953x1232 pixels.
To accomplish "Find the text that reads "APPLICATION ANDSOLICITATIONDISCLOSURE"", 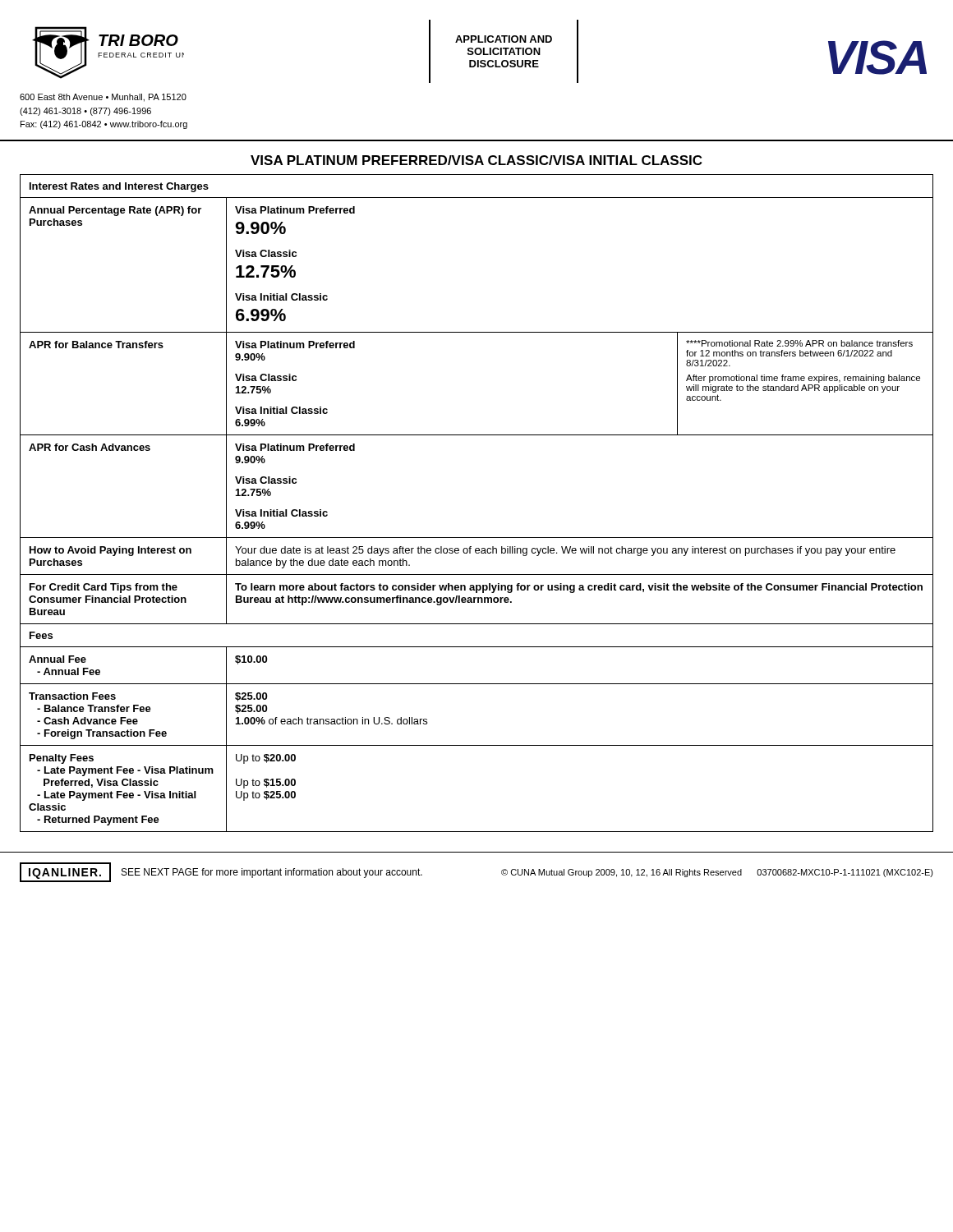I will (504, 51).
